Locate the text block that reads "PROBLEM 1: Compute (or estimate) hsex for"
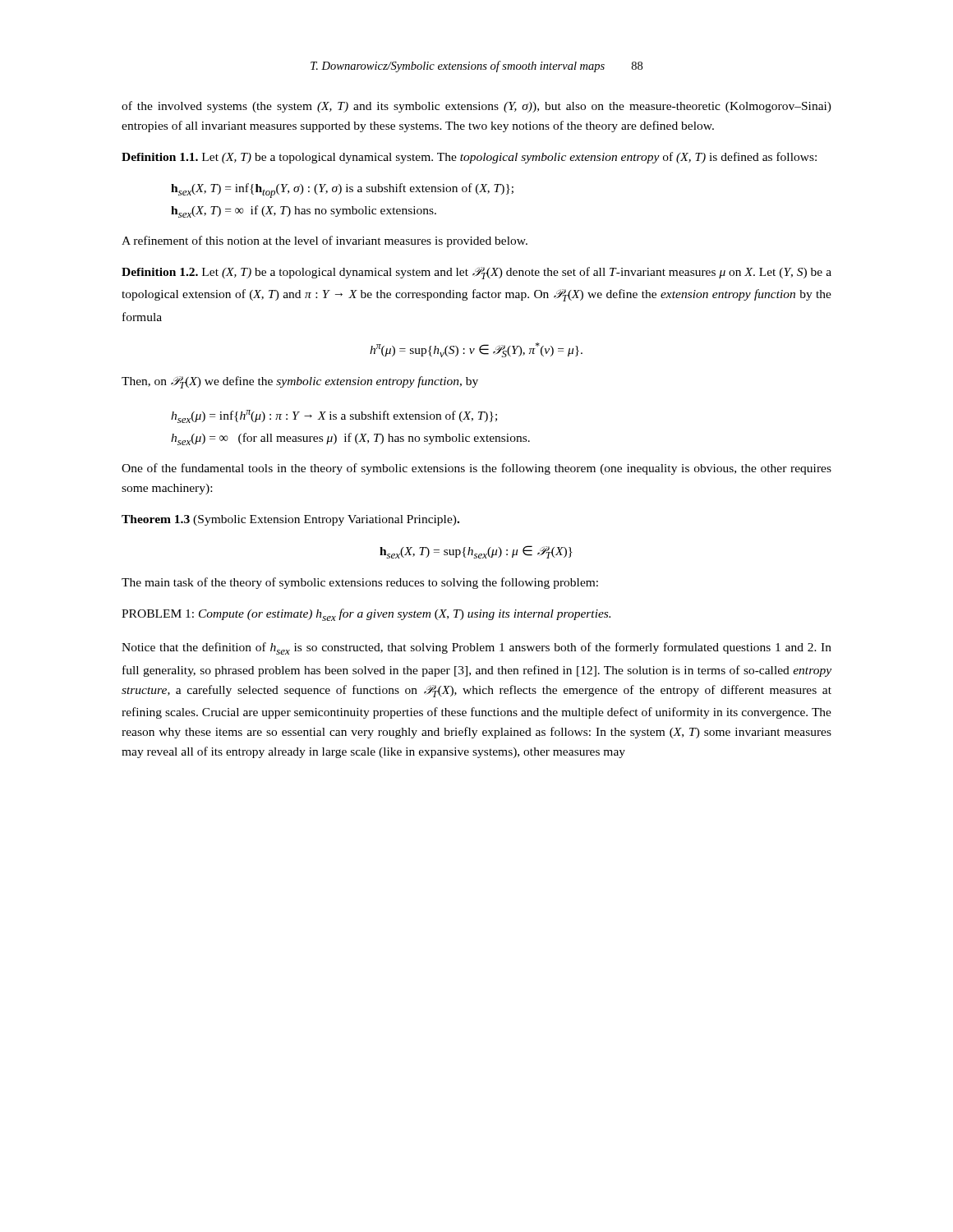The image size is (953, 1232). tap(476, 615)
